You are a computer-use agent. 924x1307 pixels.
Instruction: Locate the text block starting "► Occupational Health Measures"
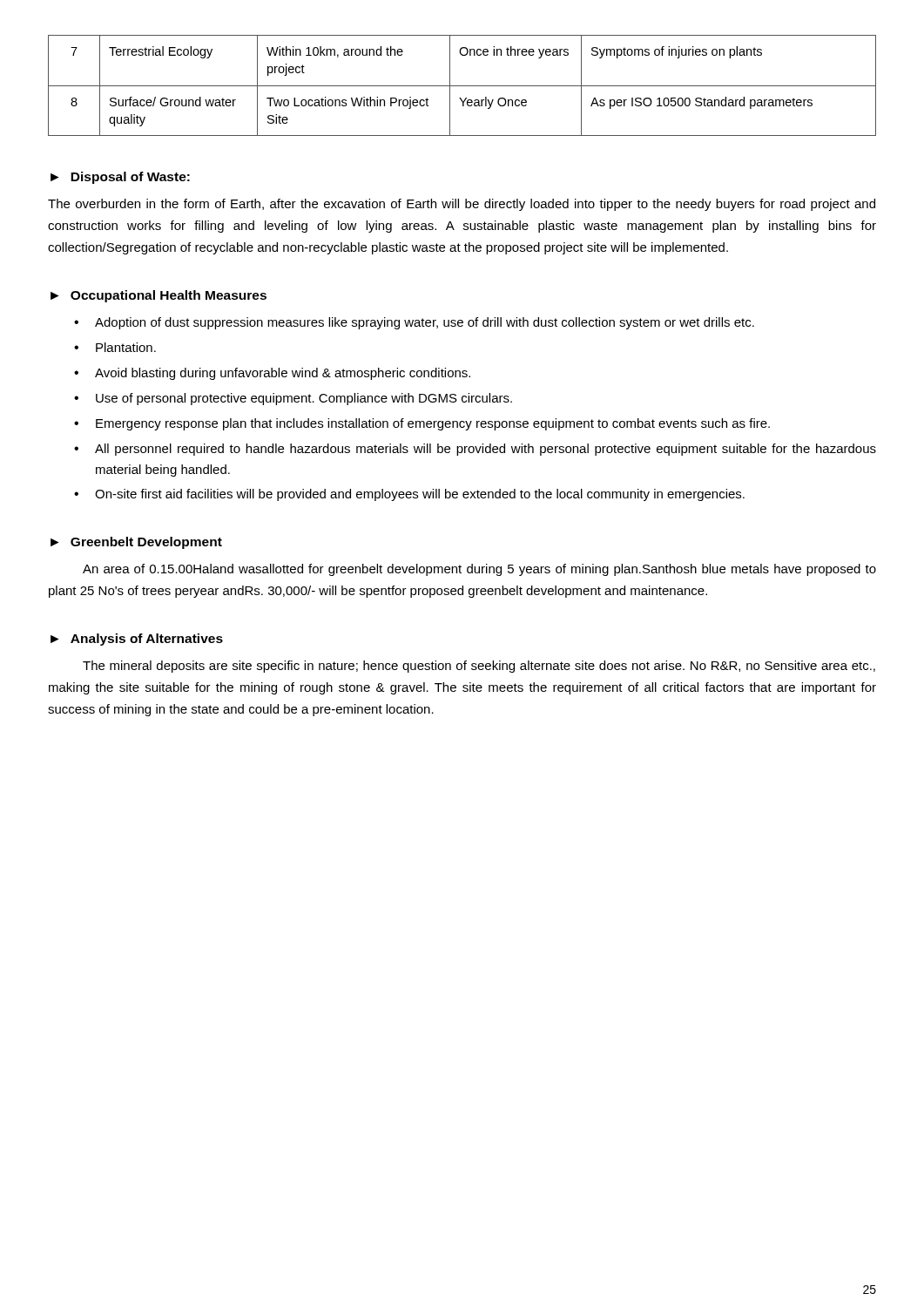pyautogui.click(x=157, y=296)
